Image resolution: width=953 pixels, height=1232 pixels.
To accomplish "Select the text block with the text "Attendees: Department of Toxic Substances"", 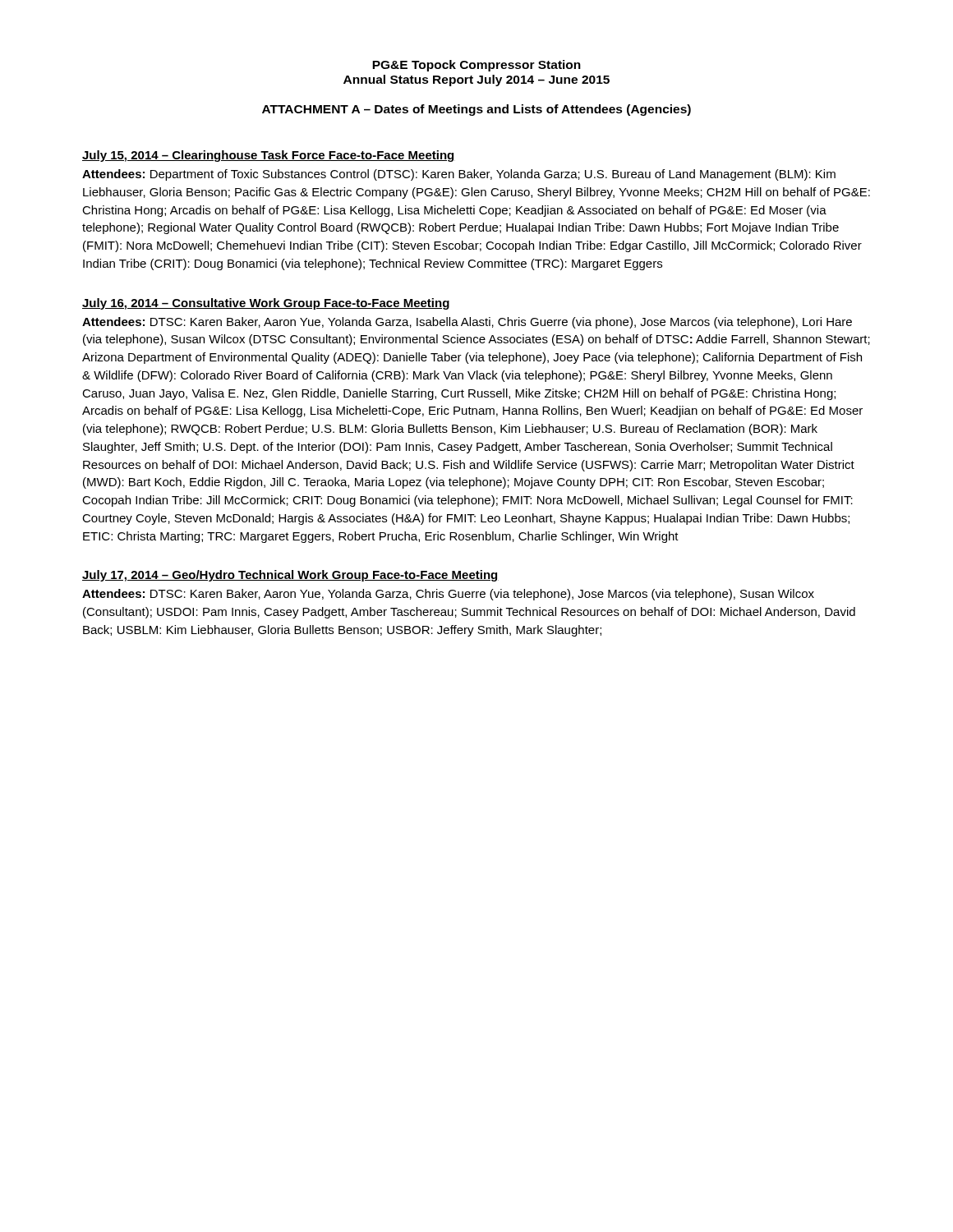I will tap(476, 218).
